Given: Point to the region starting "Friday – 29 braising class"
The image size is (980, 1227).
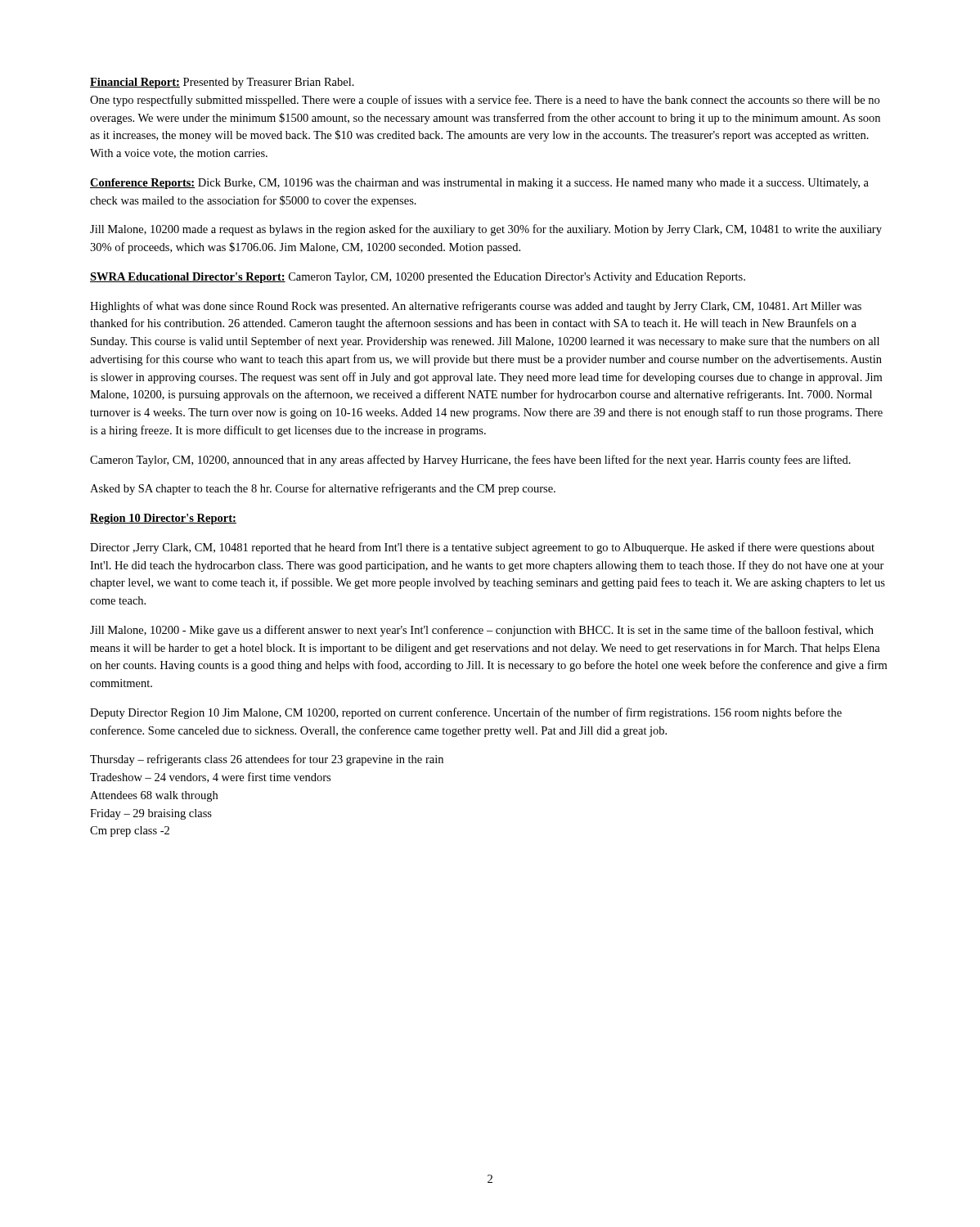Looking at the screenshot, I should pyautogui.click(x=151, y=813).
